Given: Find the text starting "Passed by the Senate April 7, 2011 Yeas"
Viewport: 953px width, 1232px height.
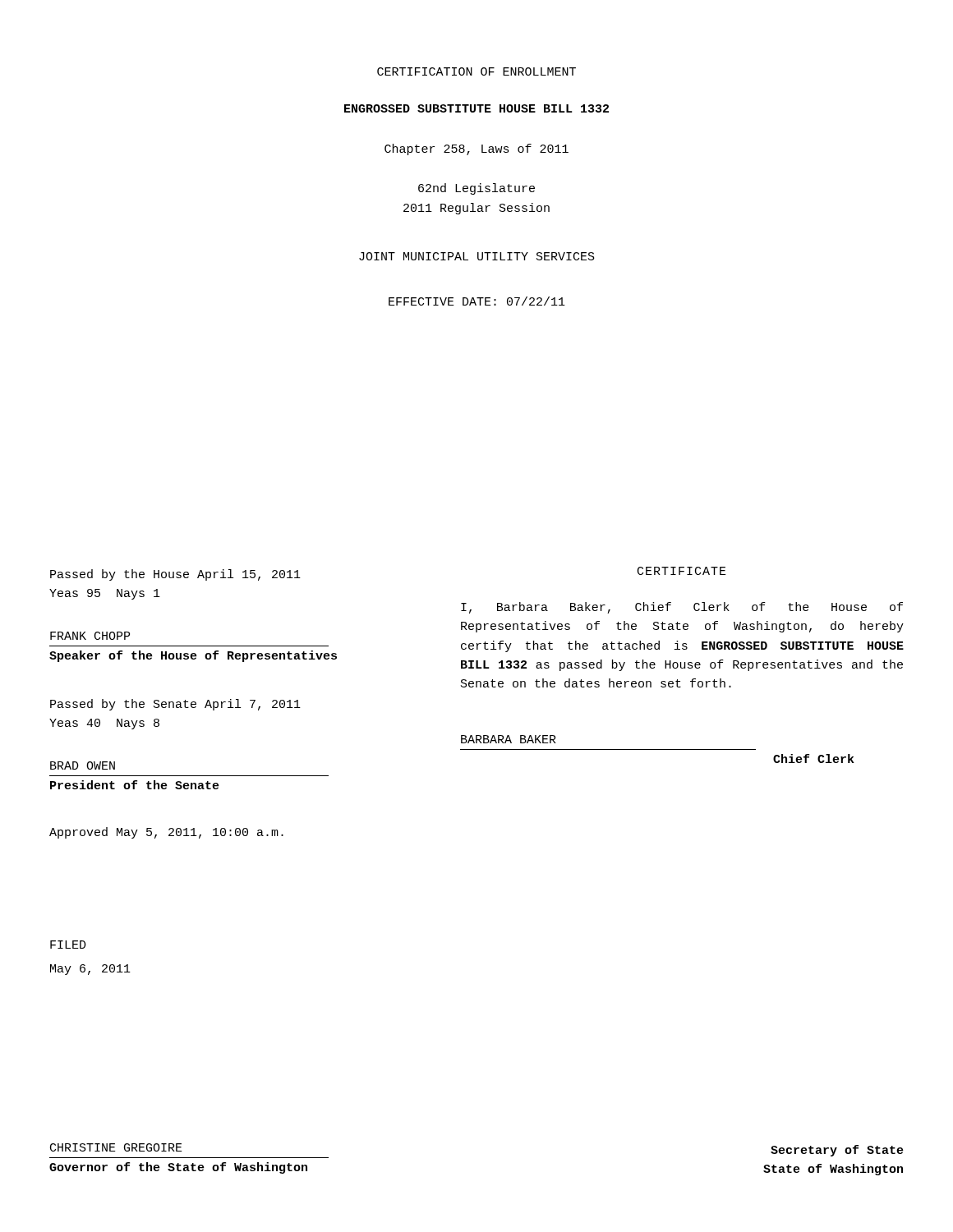Looking at the screenshot, I should [x=175, y=714].
